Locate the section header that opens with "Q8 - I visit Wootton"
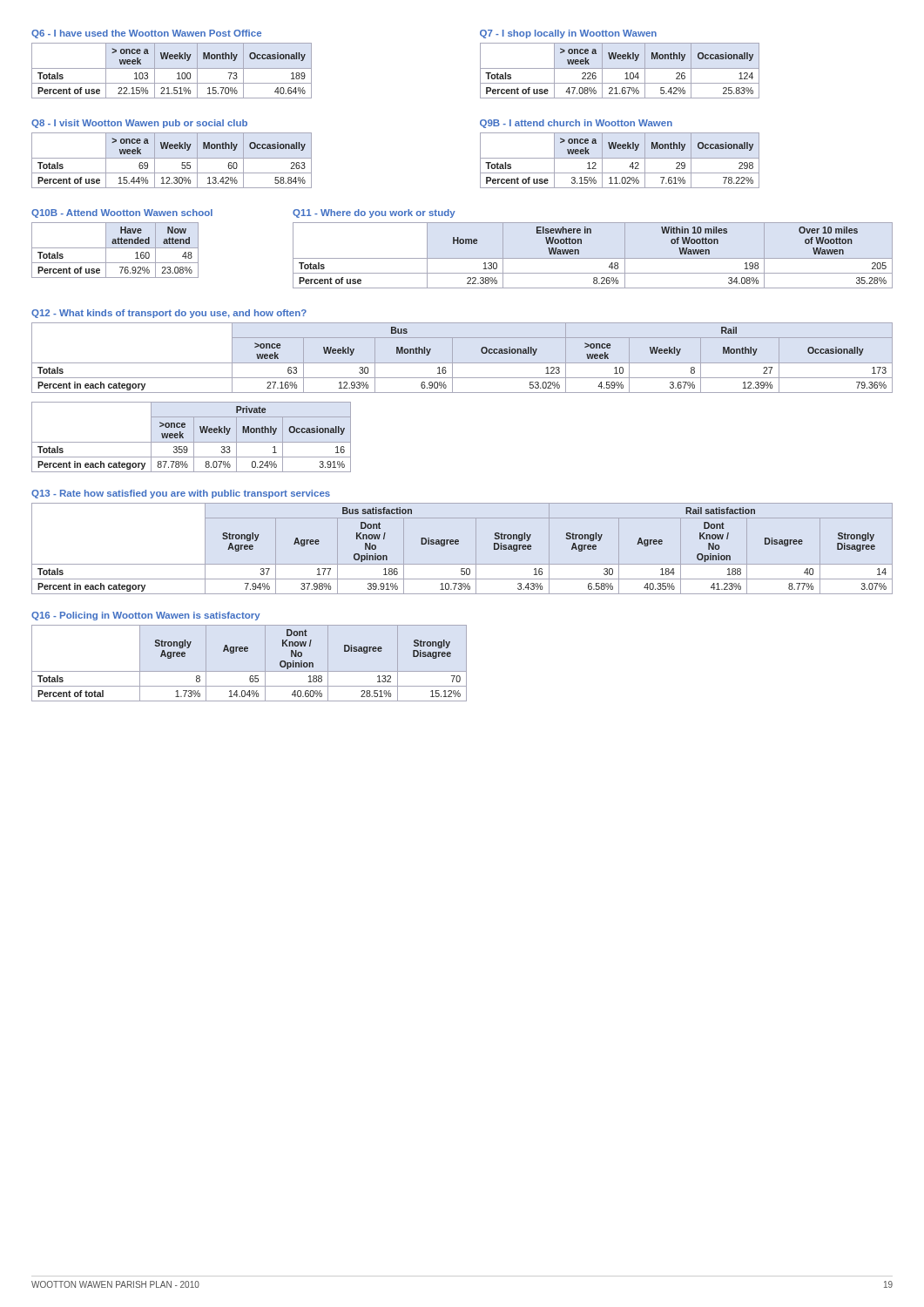924x1307 pixels. coord(140,123)
